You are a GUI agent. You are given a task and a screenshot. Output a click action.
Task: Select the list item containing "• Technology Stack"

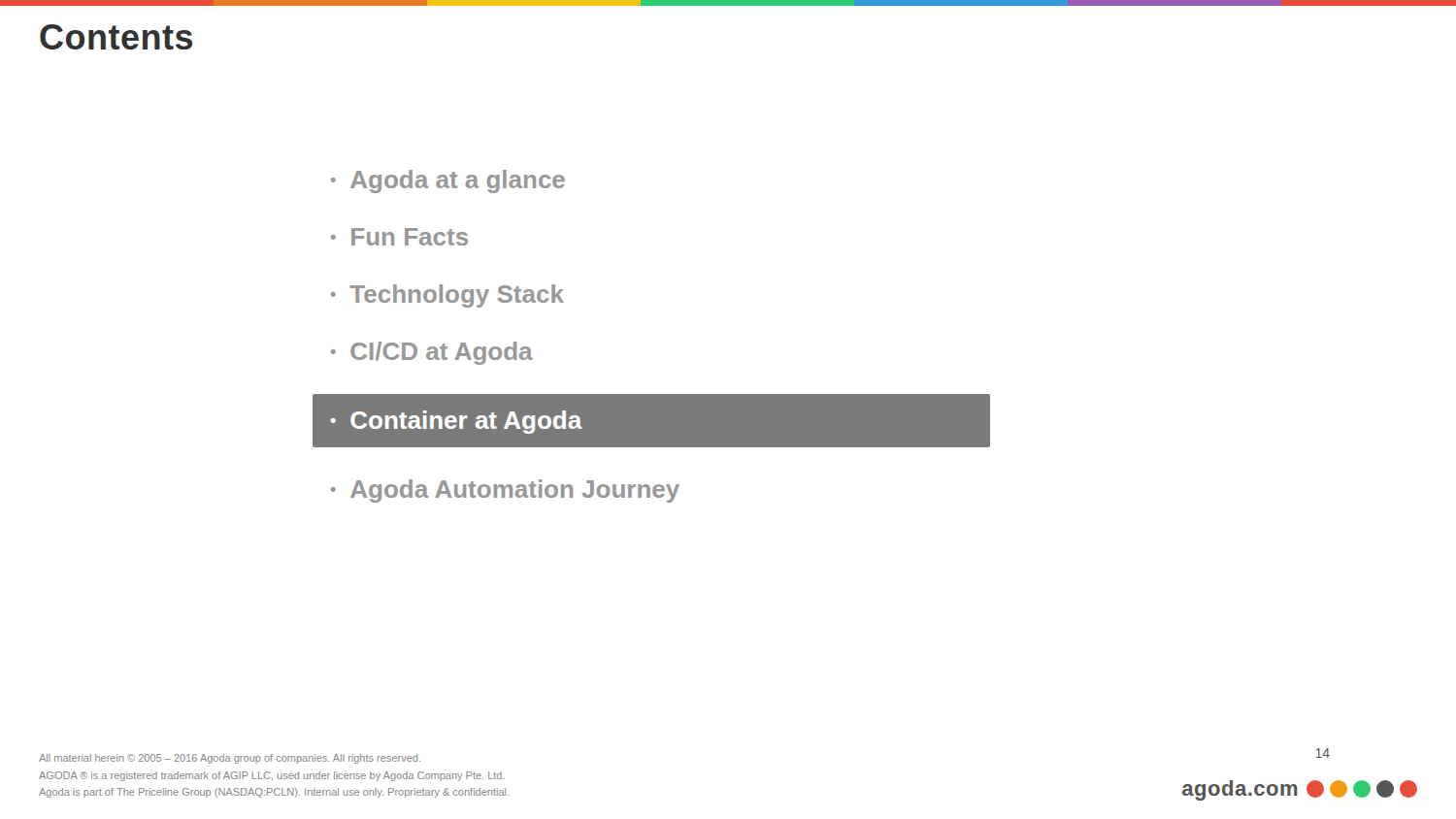[447, 296]
